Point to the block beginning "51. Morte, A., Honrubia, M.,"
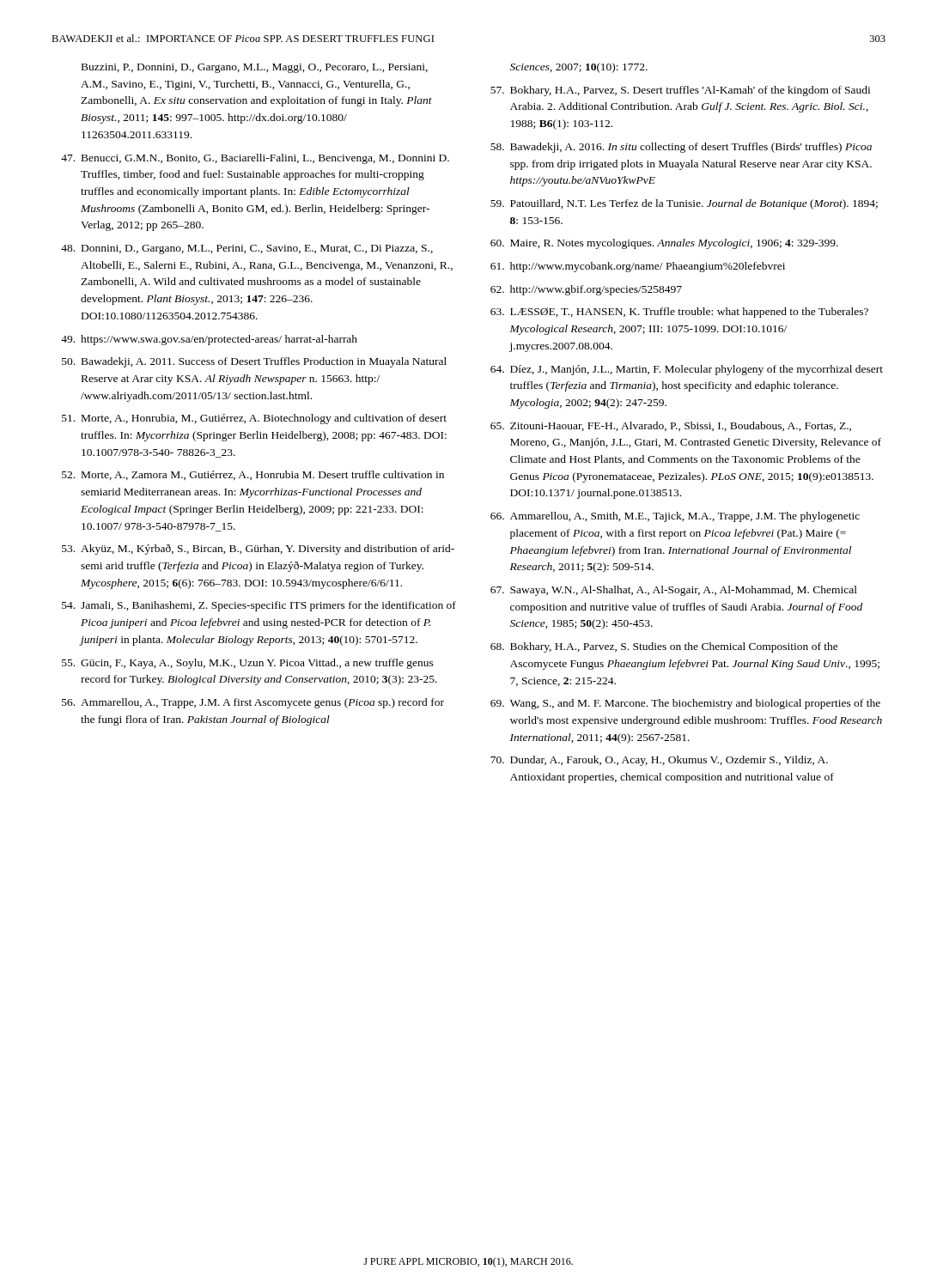This screenshot has width=937, height=1288. (254, 435)
